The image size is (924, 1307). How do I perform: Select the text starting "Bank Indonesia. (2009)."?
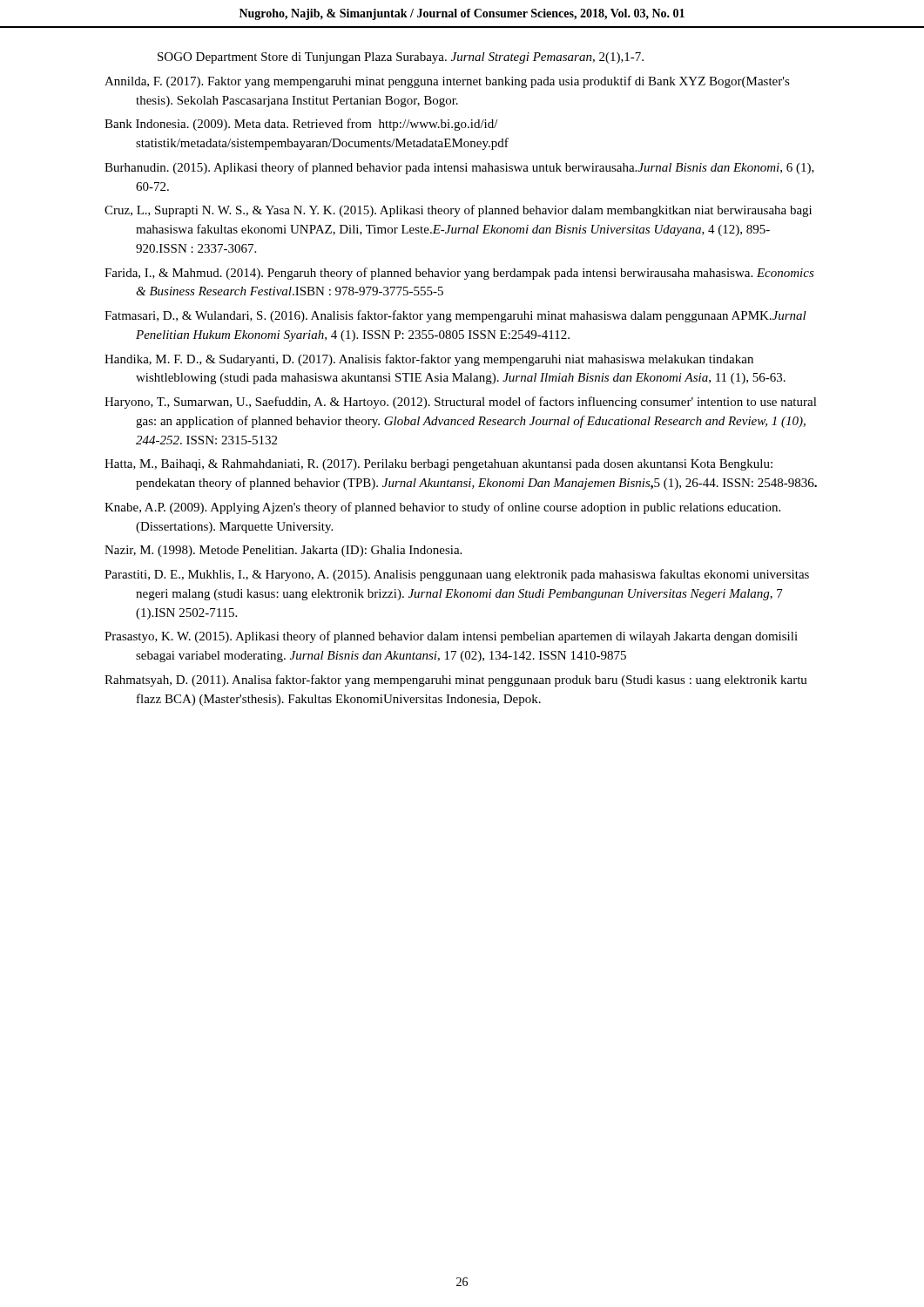pos(306,133)
